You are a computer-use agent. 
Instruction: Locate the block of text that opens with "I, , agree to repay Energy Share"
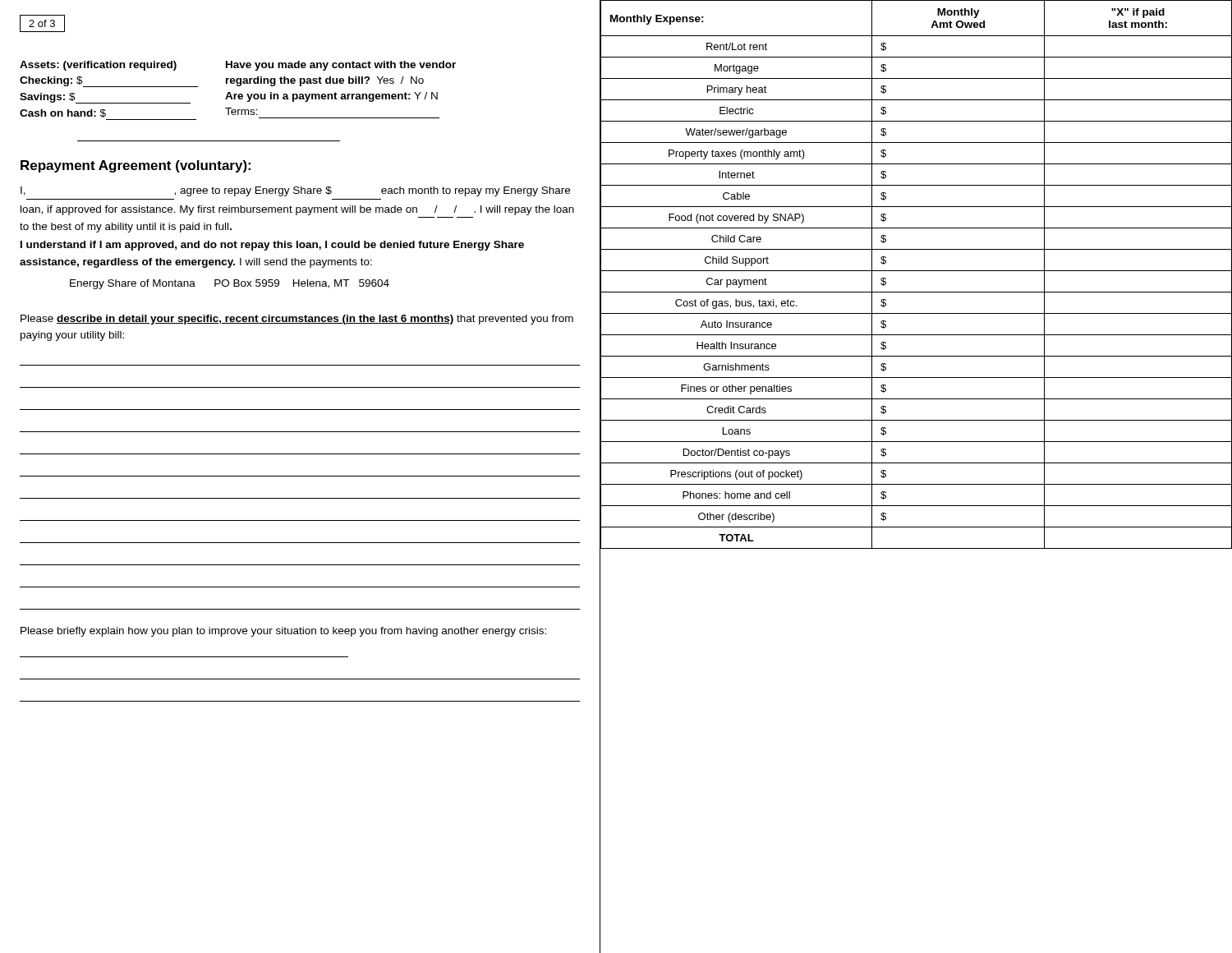[300, 236]
